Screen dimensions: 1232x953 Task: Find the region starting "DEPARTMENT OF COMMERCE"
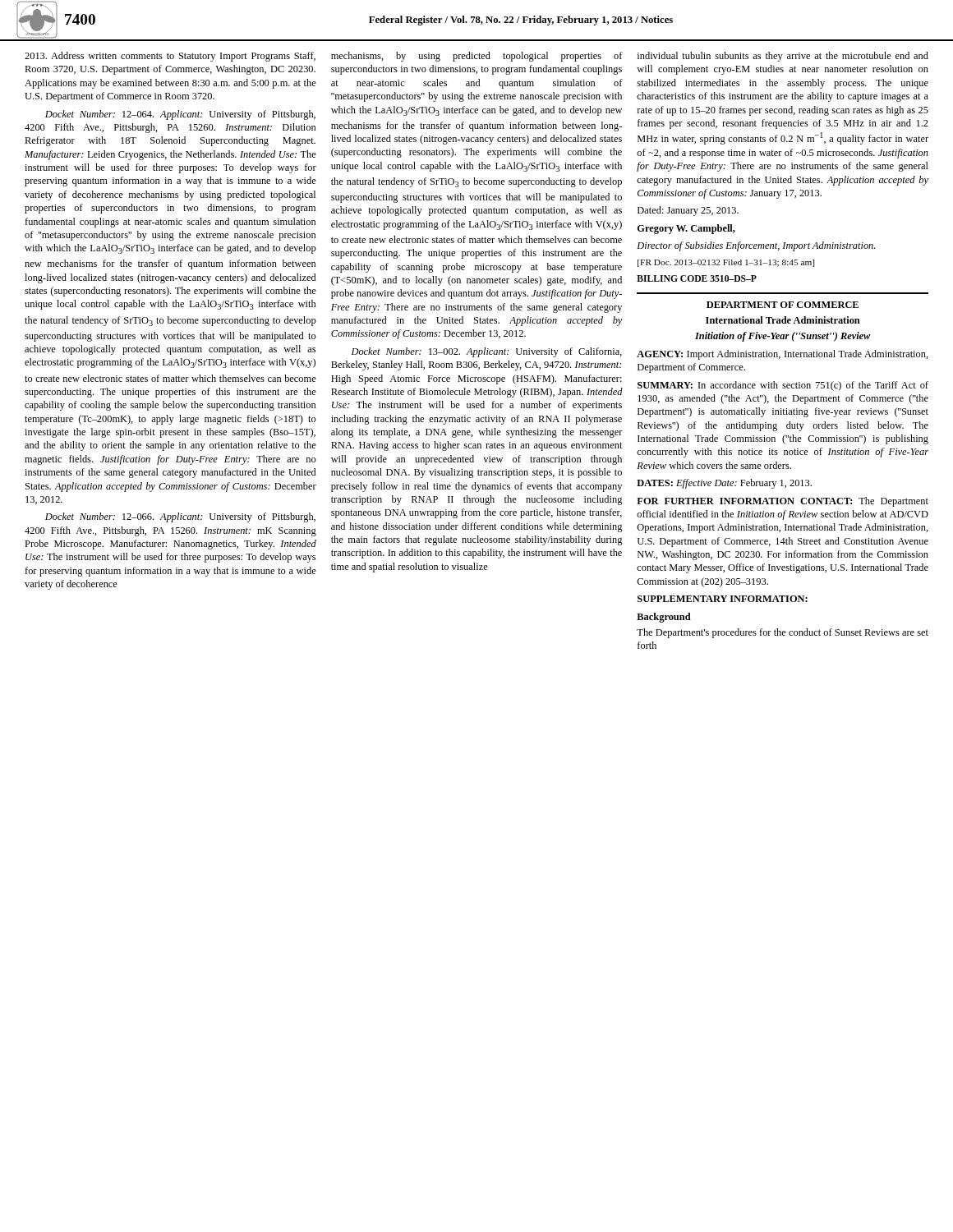[x=783, y=304]
